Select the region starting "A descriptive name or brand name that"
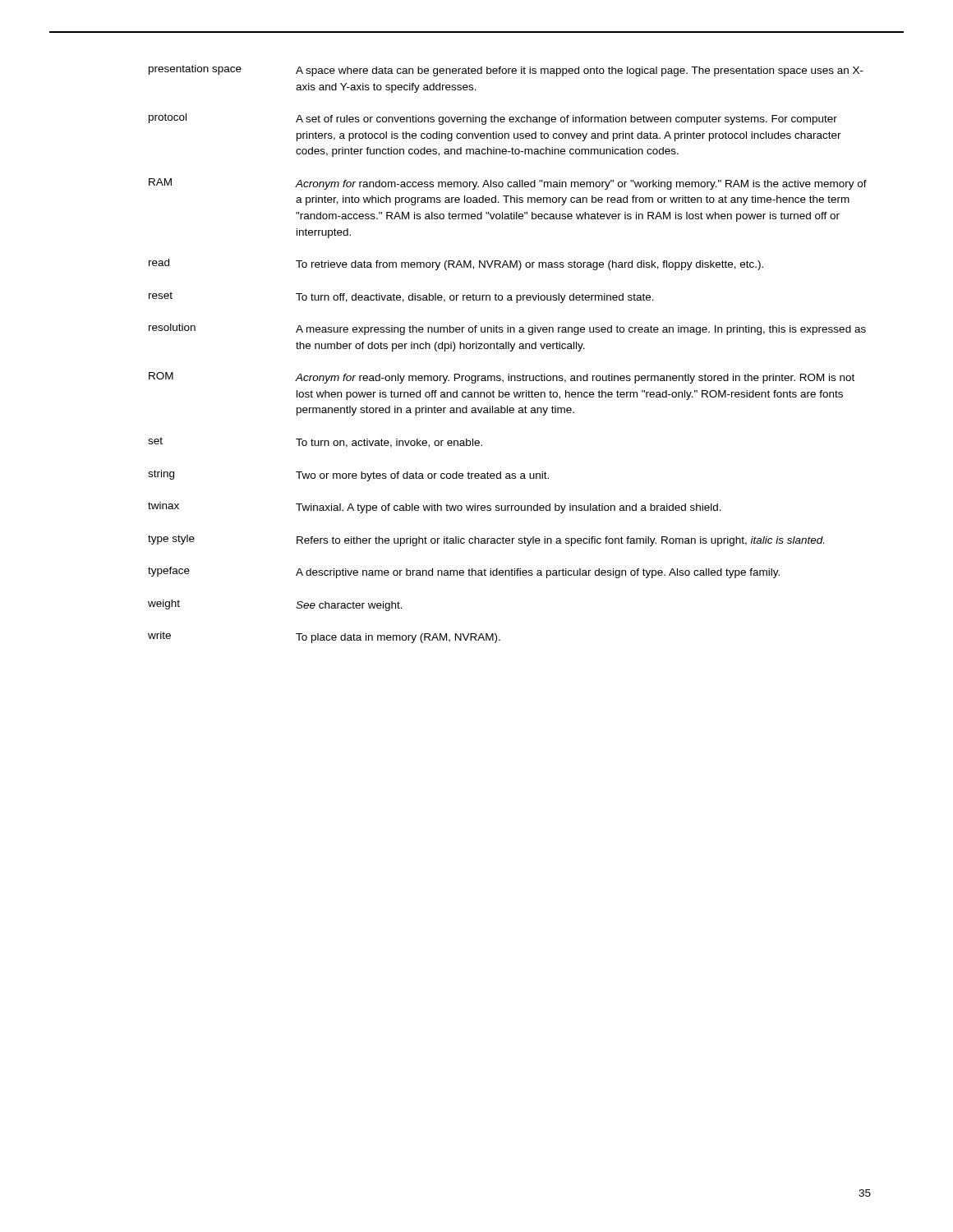The height and width of the screenshot is (1232, 953). tap(538, 572)
